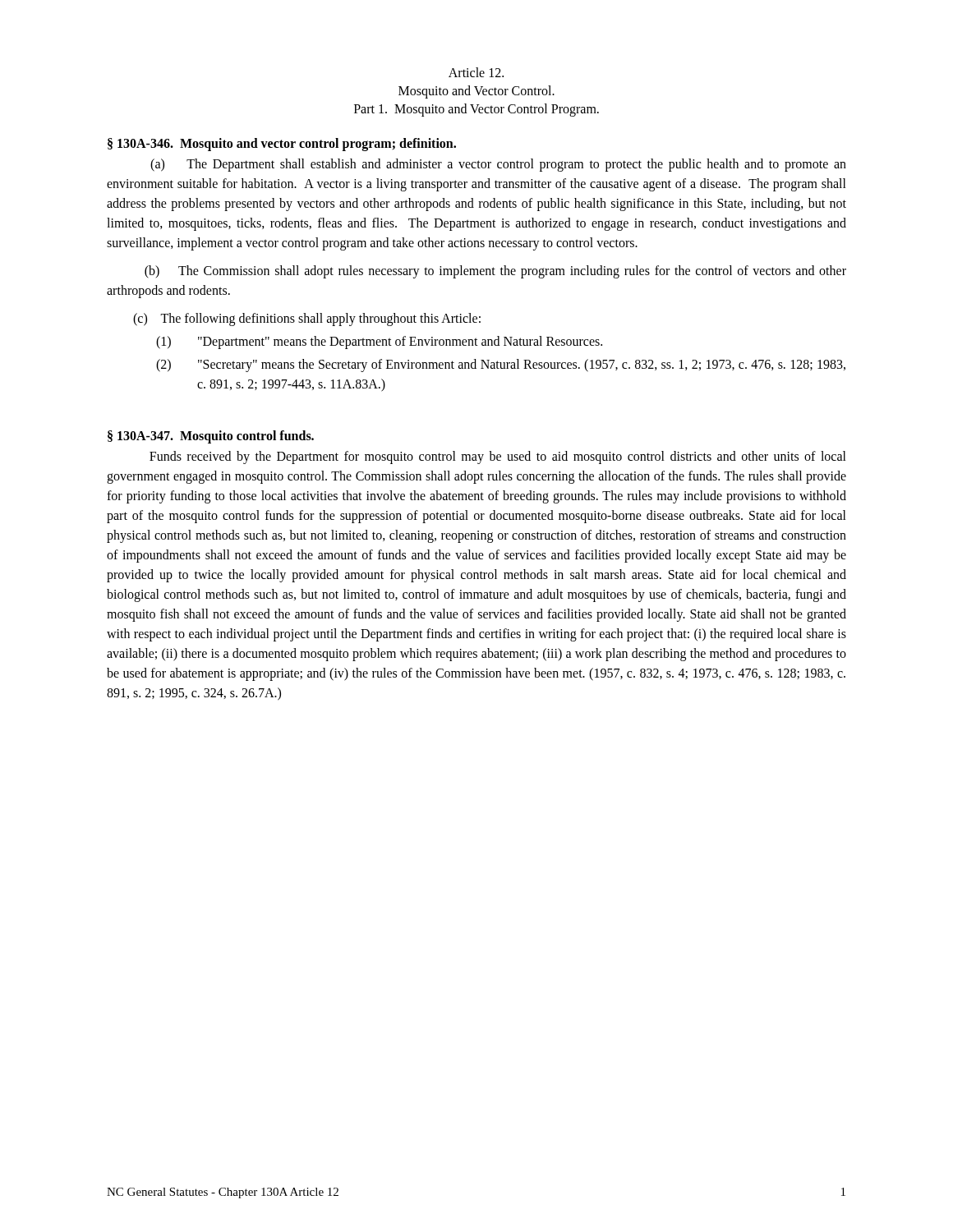Image resolution: width=953 pixels, height=1232 pixels.
Task: Find the title on this page that starts "Part 1. Mosquito and Vector Control"
Action: coord(476,109)
